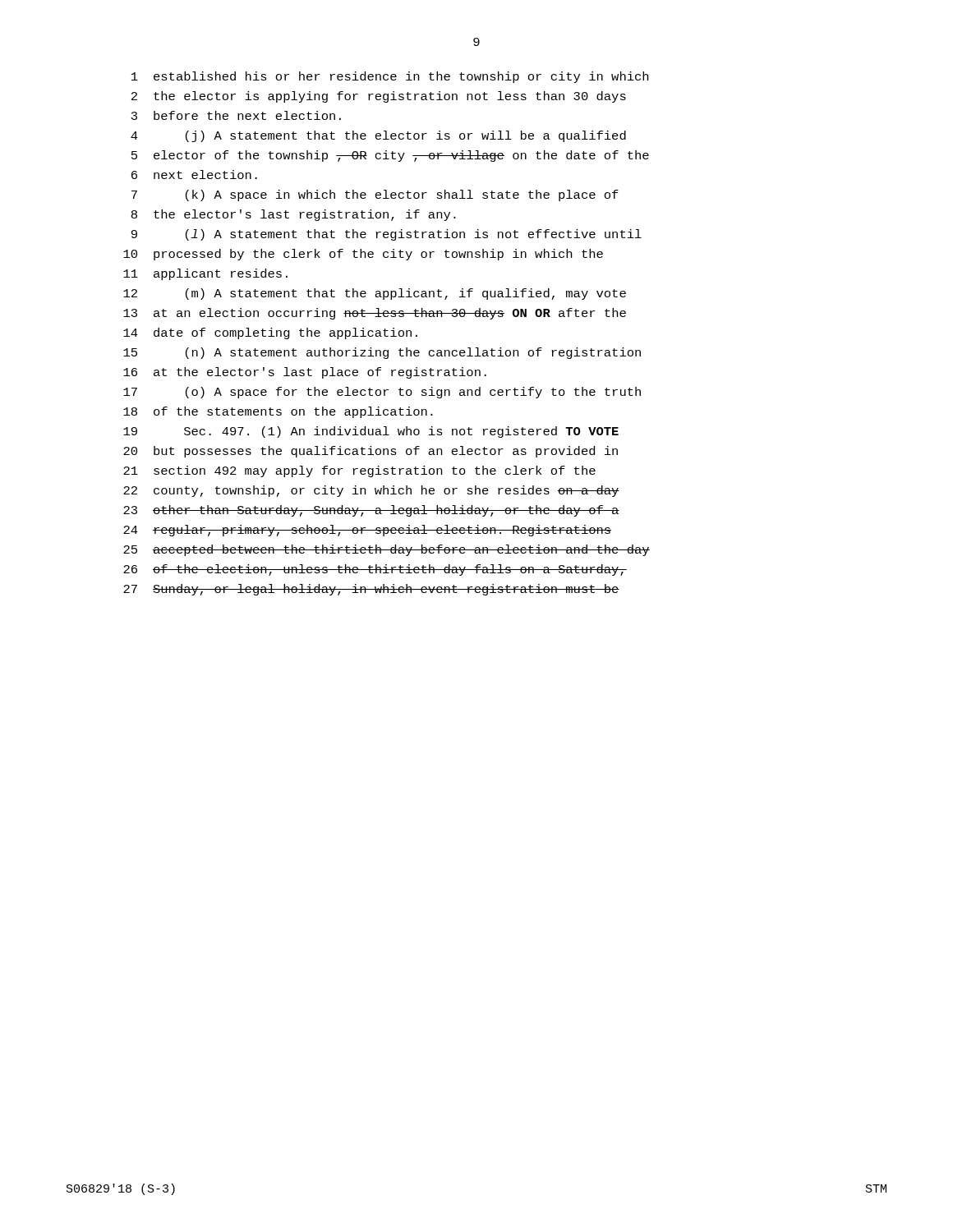
Task: Locate the list item with the text "17 (o) A space for the"
Action: point(493,403)
